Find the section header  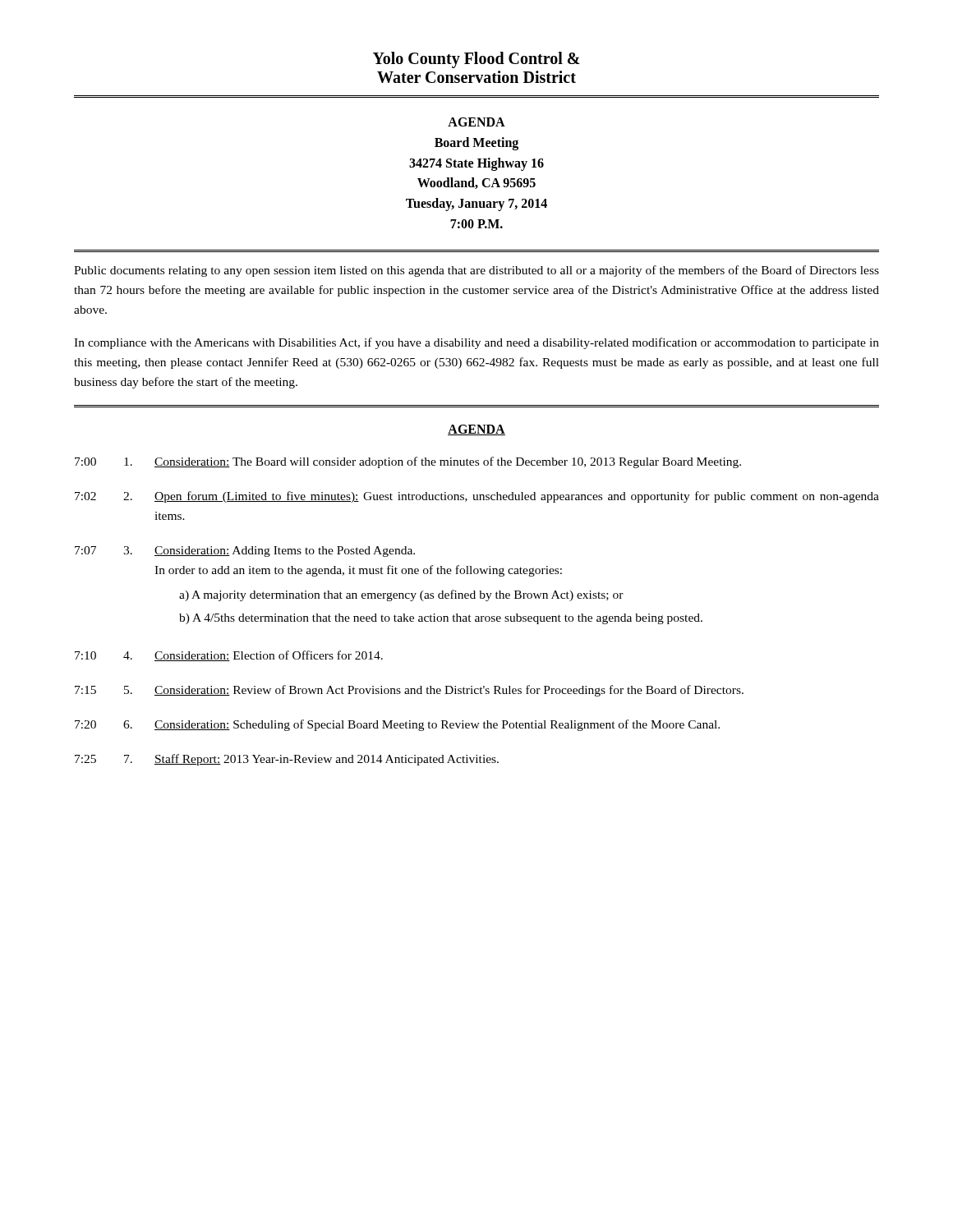pyautogui.click(x=476, y=429)
